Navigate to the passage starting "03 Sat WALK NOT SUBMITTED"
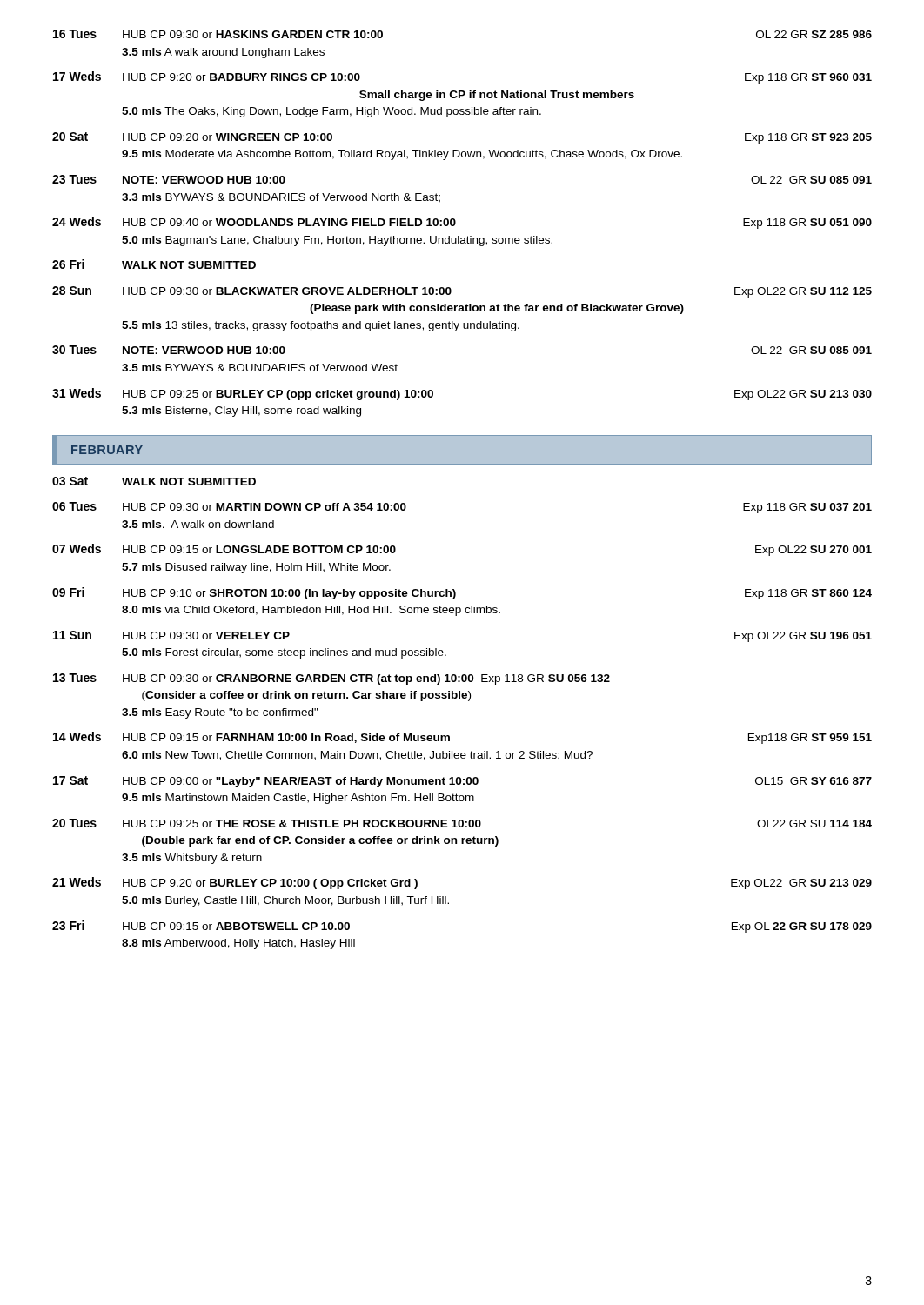Viewport: 924px width, 1305px height. coord(154,481)
